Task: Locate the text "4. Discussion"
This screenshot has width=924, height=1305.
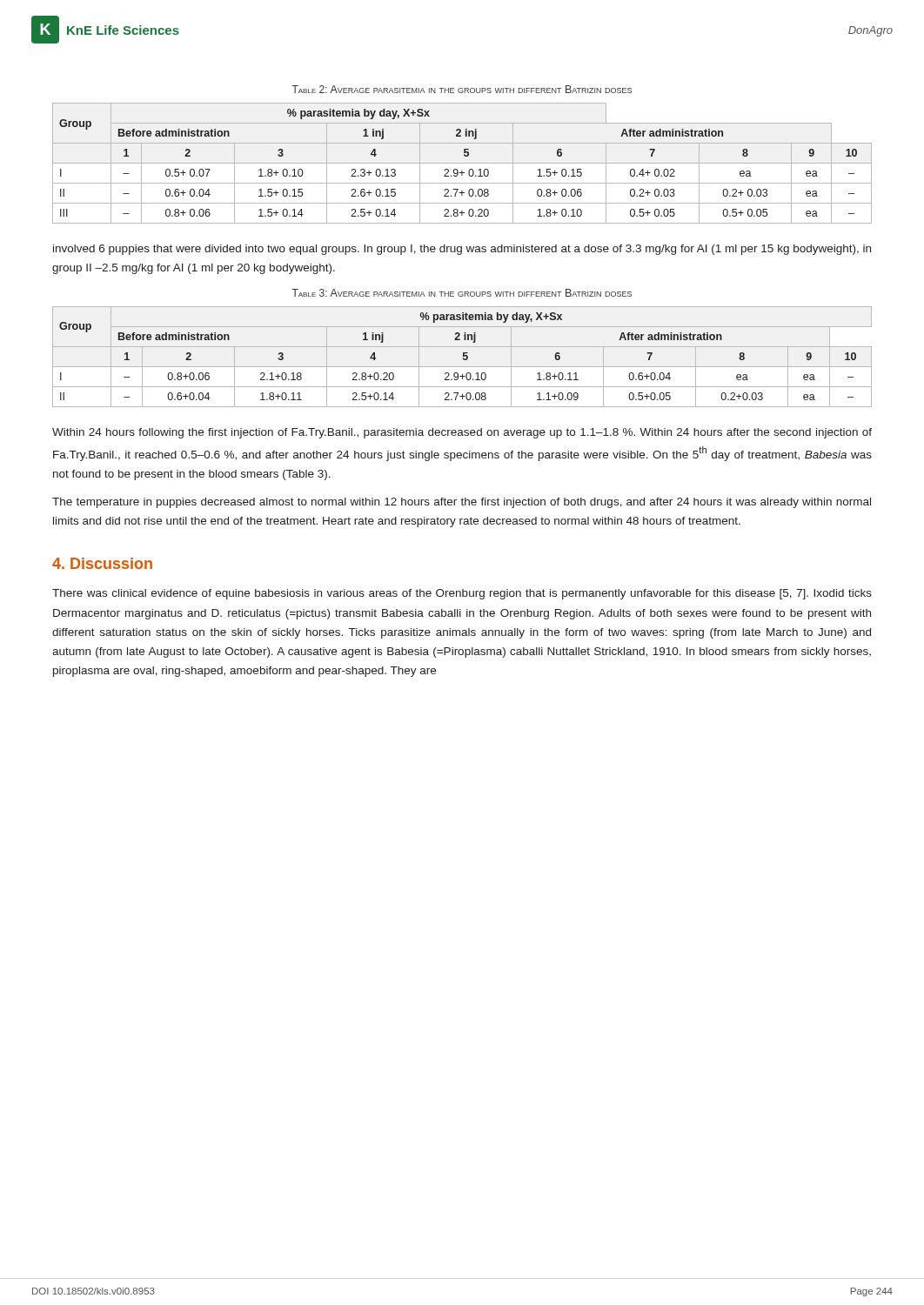Action: [x=103, y=564]
